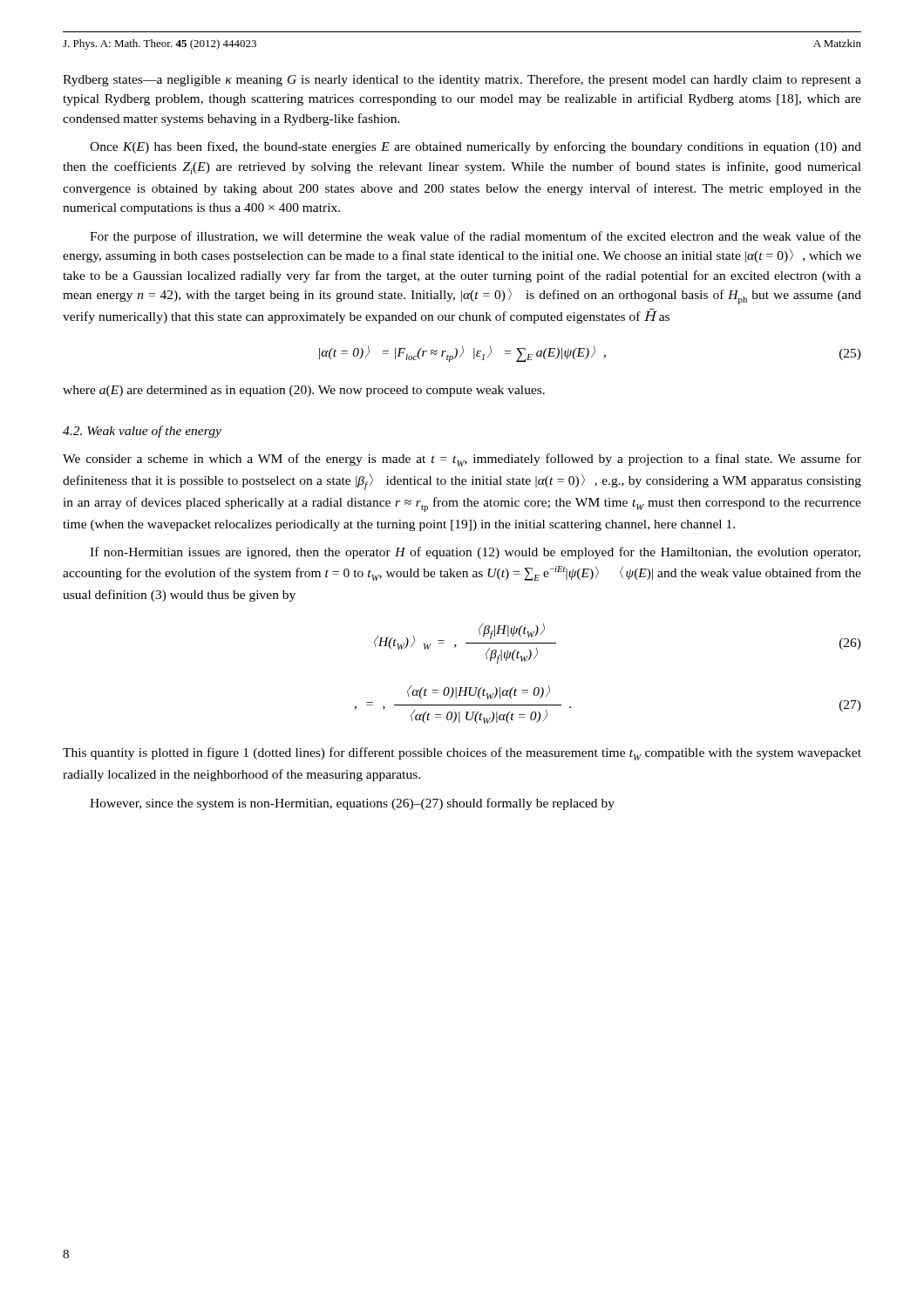The width and height of the screenshot is (924, 1308).
Task: Select the text block starting ", = , 〈α(t ="
Action: click(477, 705)
